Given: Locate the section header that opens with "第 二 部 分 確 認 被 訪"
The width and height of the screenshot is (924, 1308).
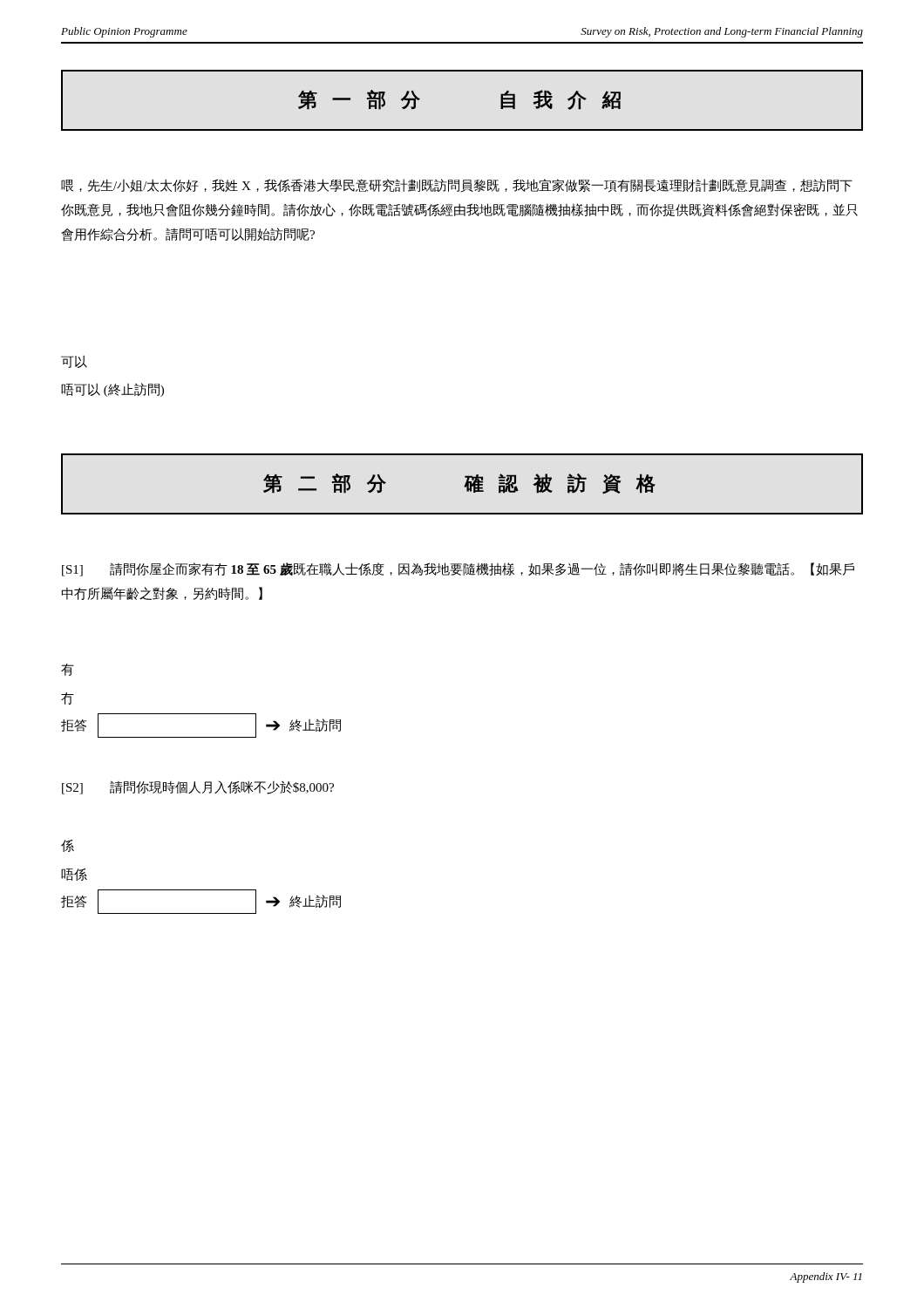Looking at the screenshot, I should 462,484.
